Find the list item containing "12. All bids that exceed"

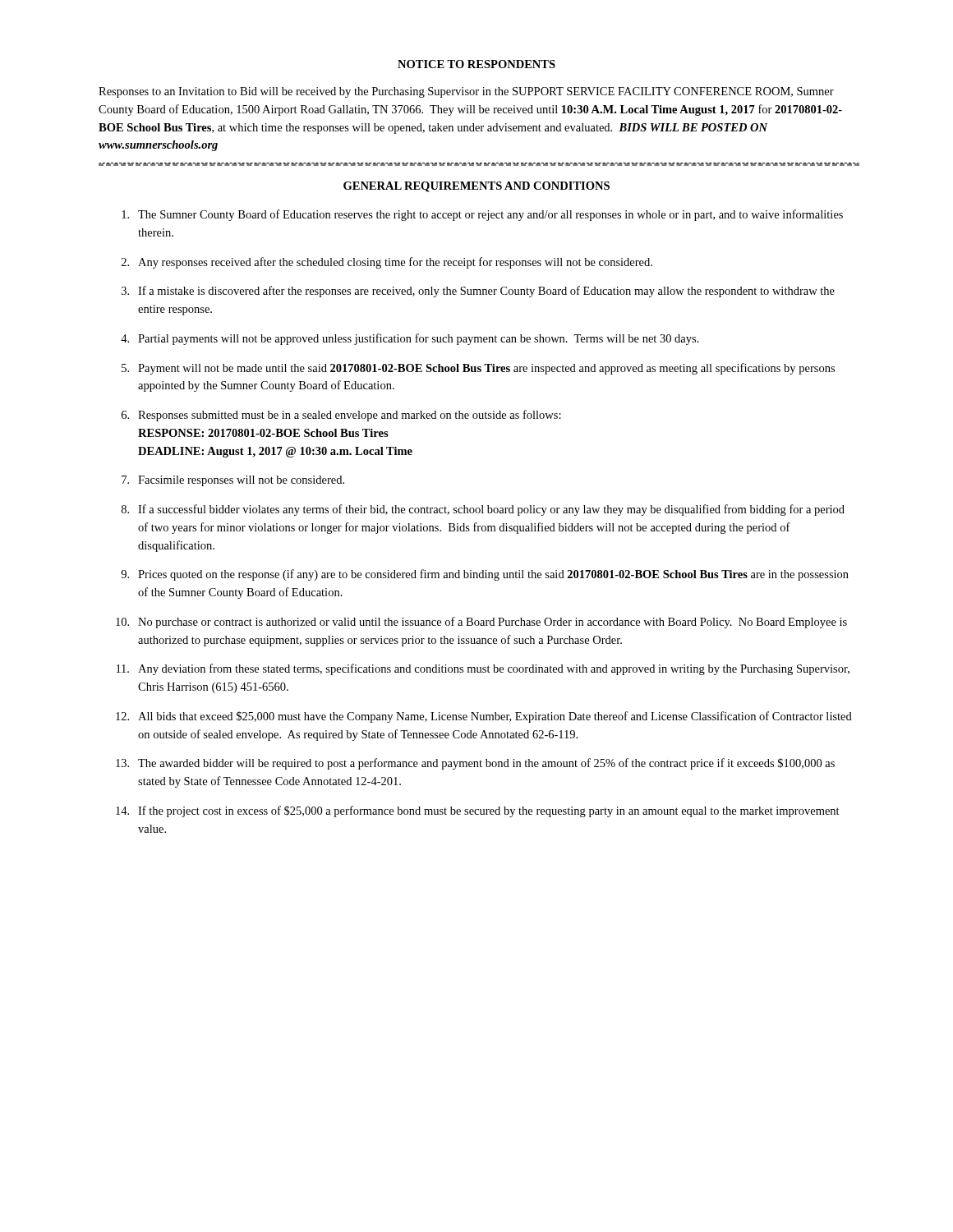pos(476,726)
